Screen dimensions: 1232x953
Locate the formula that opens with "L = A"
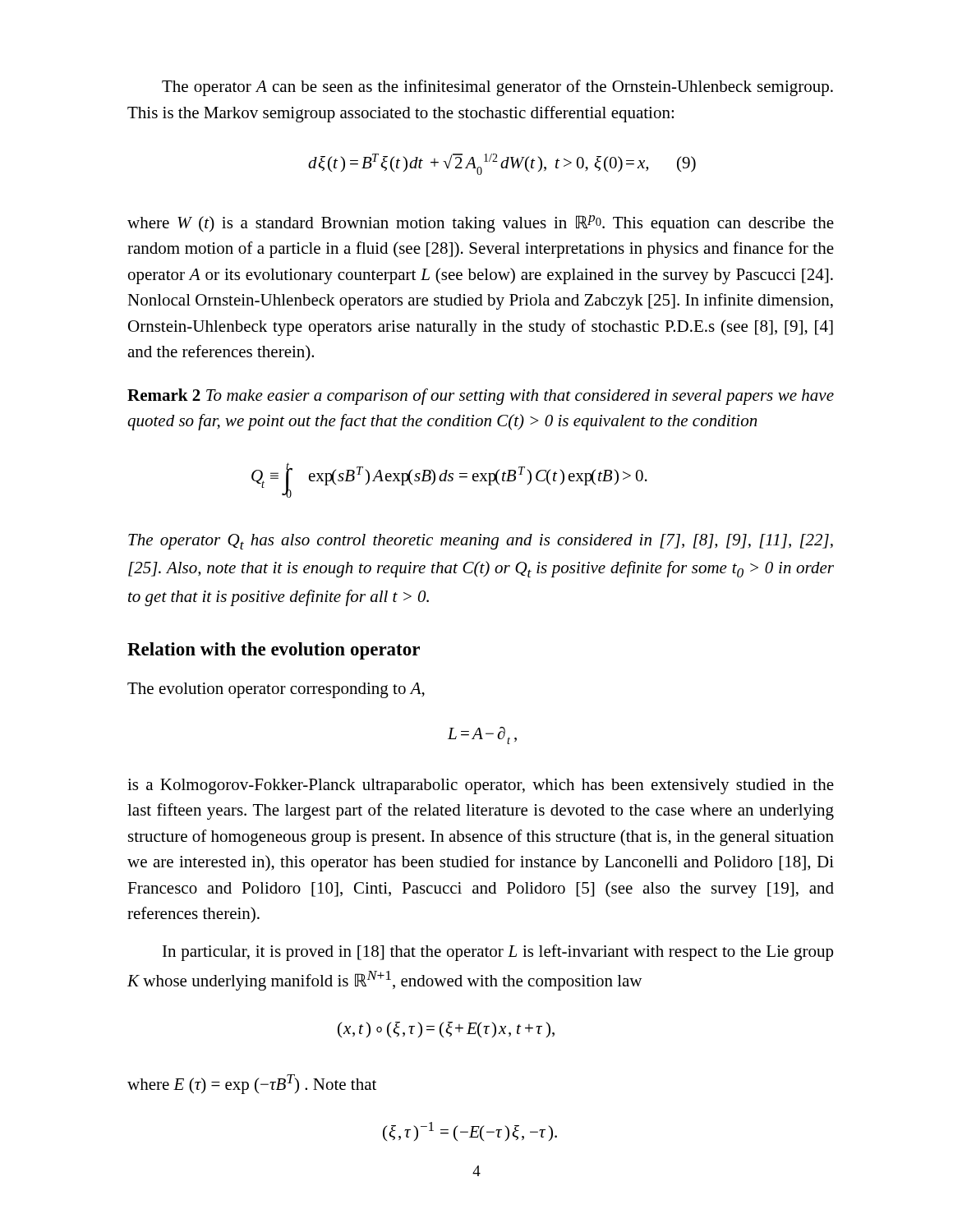481,733
